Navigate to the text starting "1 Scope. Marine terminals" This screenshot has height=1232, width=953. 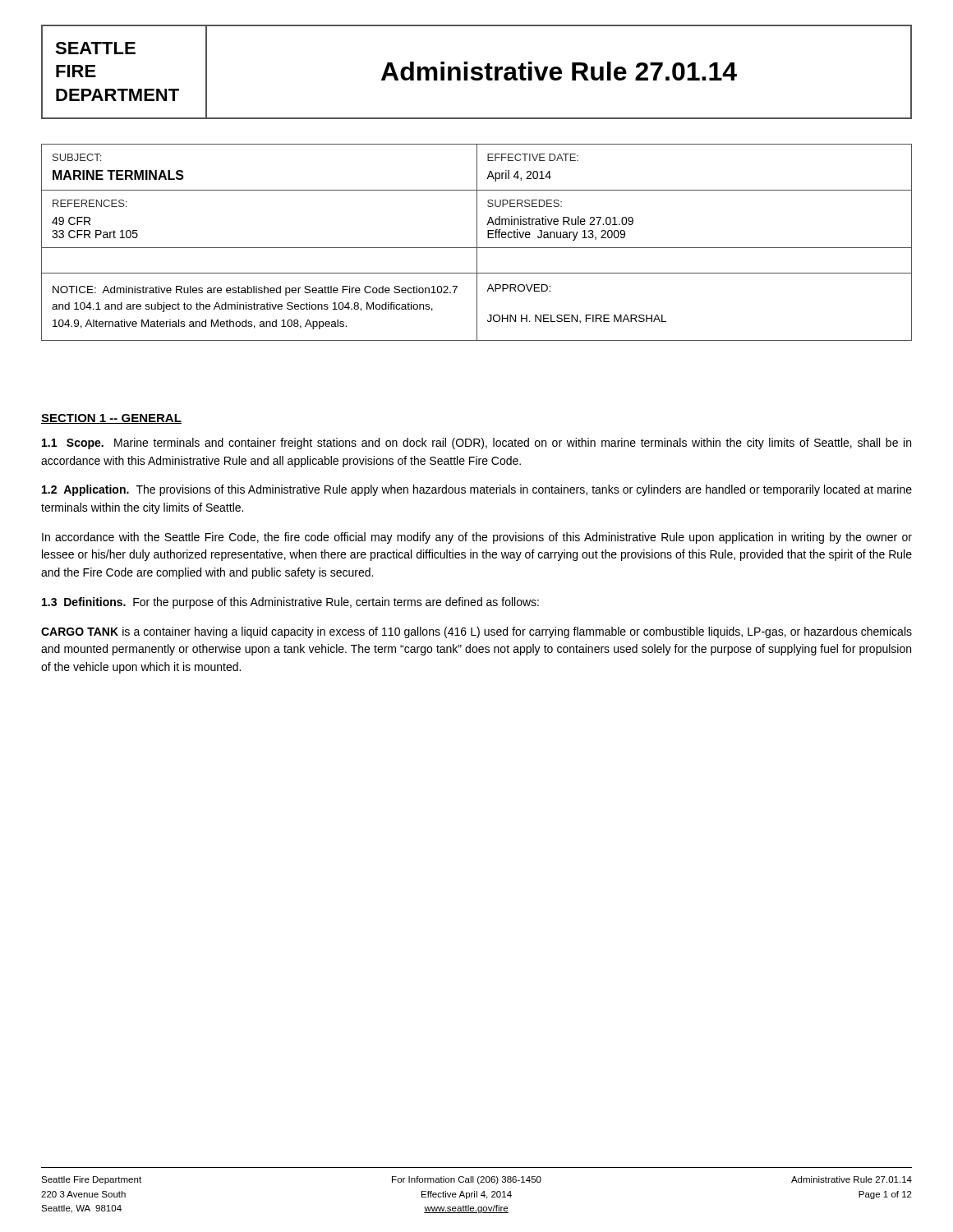point(476,452)
